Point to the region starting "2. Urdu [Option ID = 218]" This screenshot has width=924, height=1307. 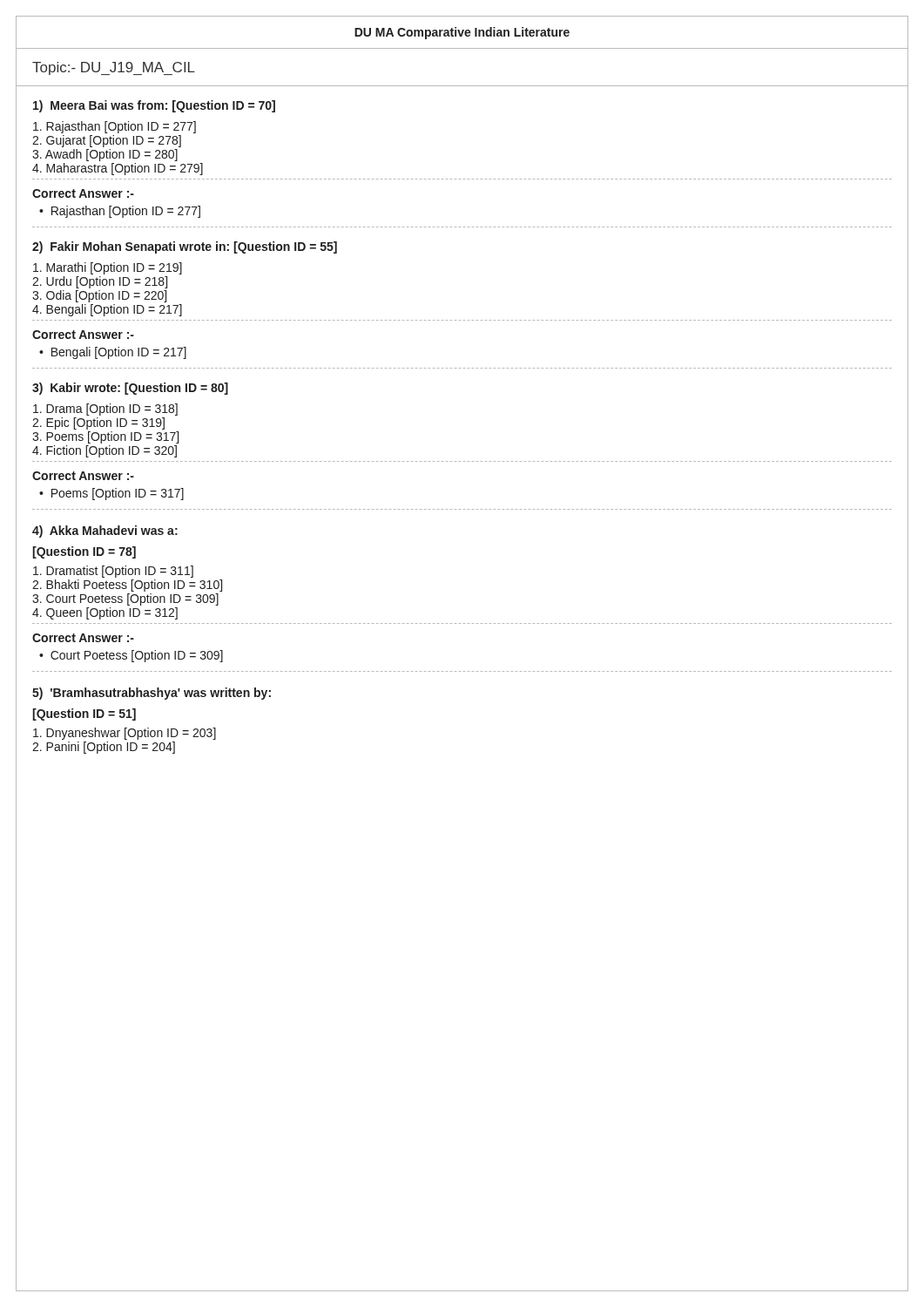coord(100,282)
